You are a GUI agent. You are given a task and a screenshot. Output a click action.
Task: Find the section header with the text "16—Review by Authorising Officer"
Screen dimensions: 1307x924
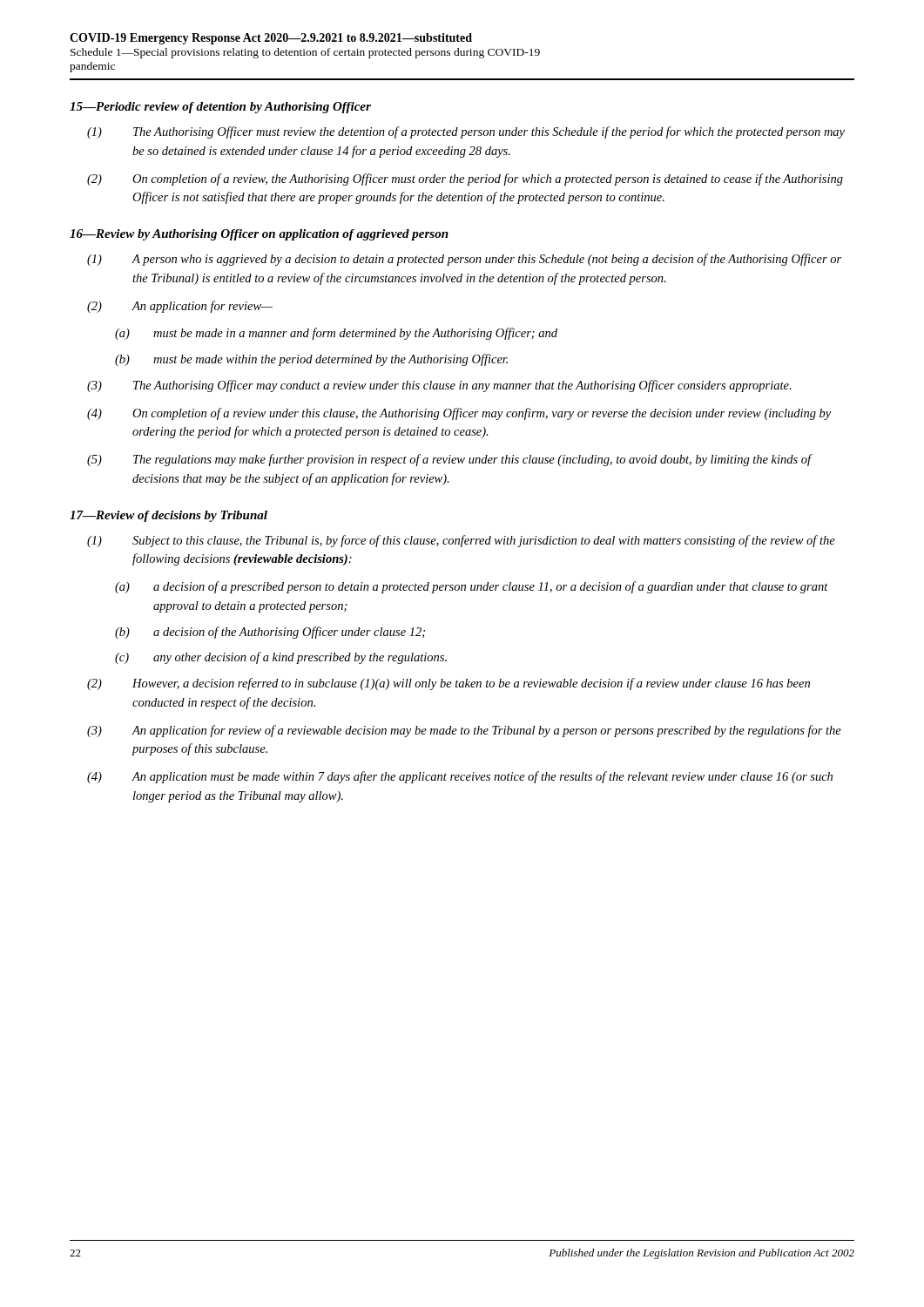coord(259,233)
